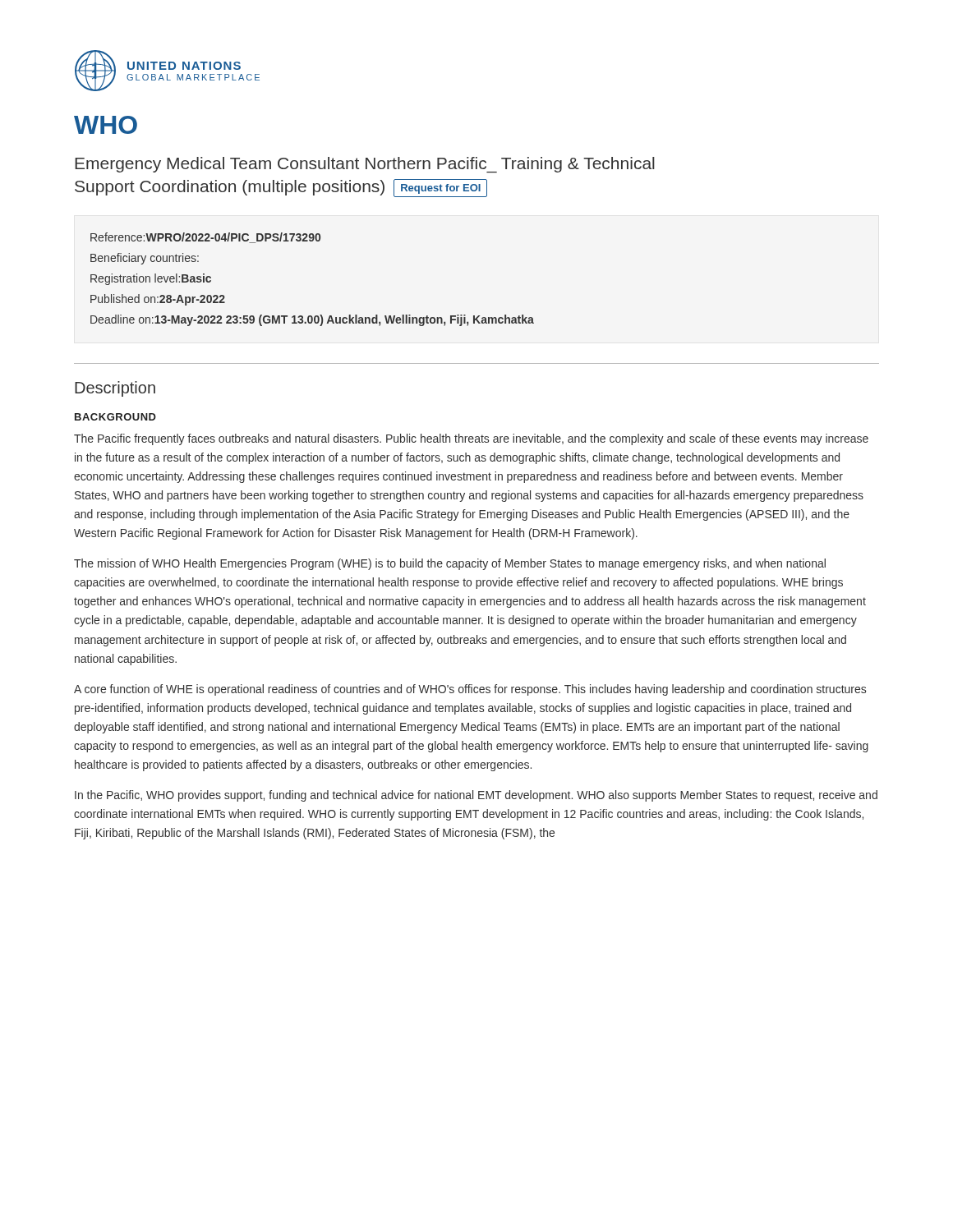Find the section header containing "Emergency Medical Team Consultant"

click(x=365, y=175)
